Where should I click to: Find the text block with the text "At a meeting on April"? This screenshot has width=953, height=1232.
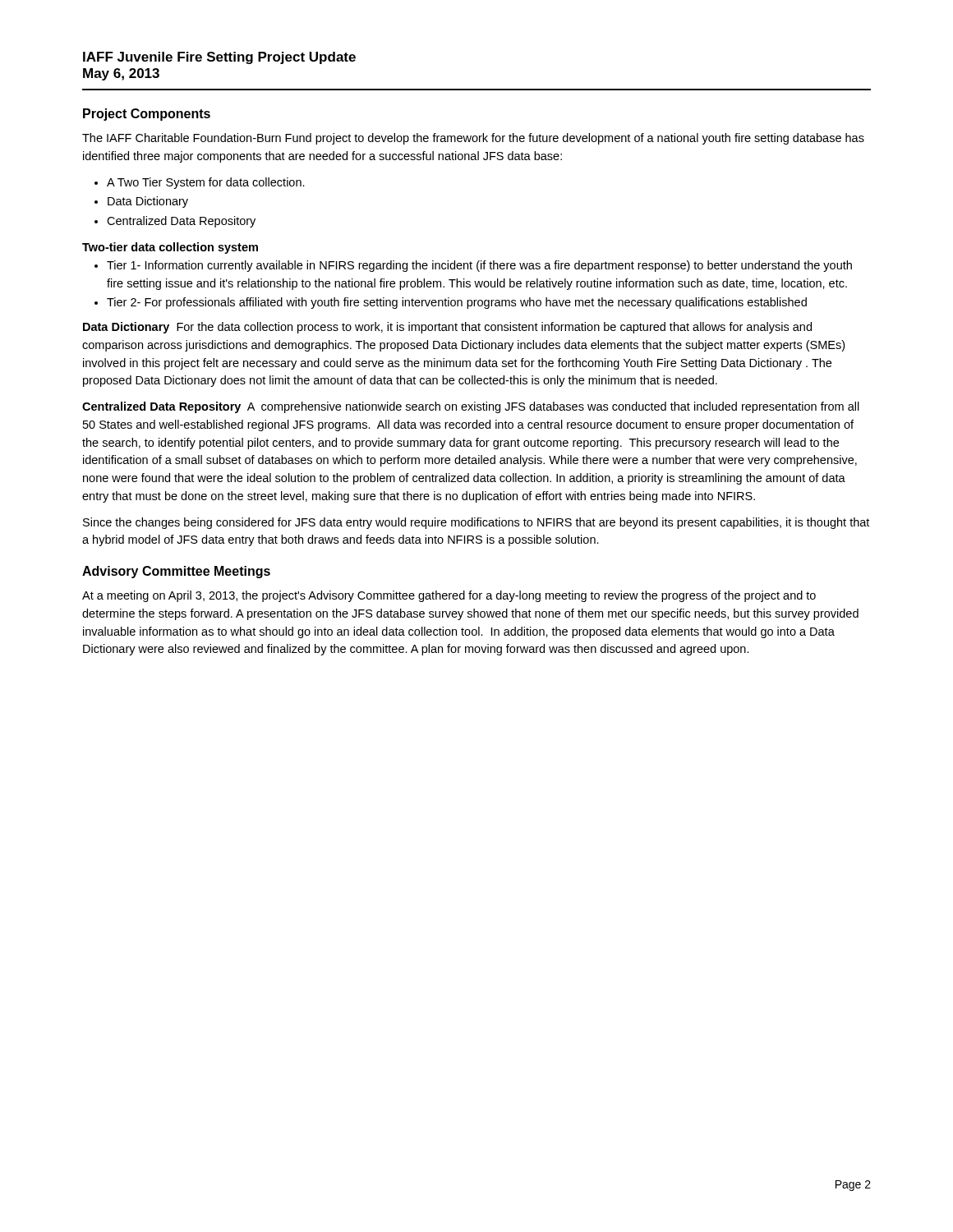471,622
